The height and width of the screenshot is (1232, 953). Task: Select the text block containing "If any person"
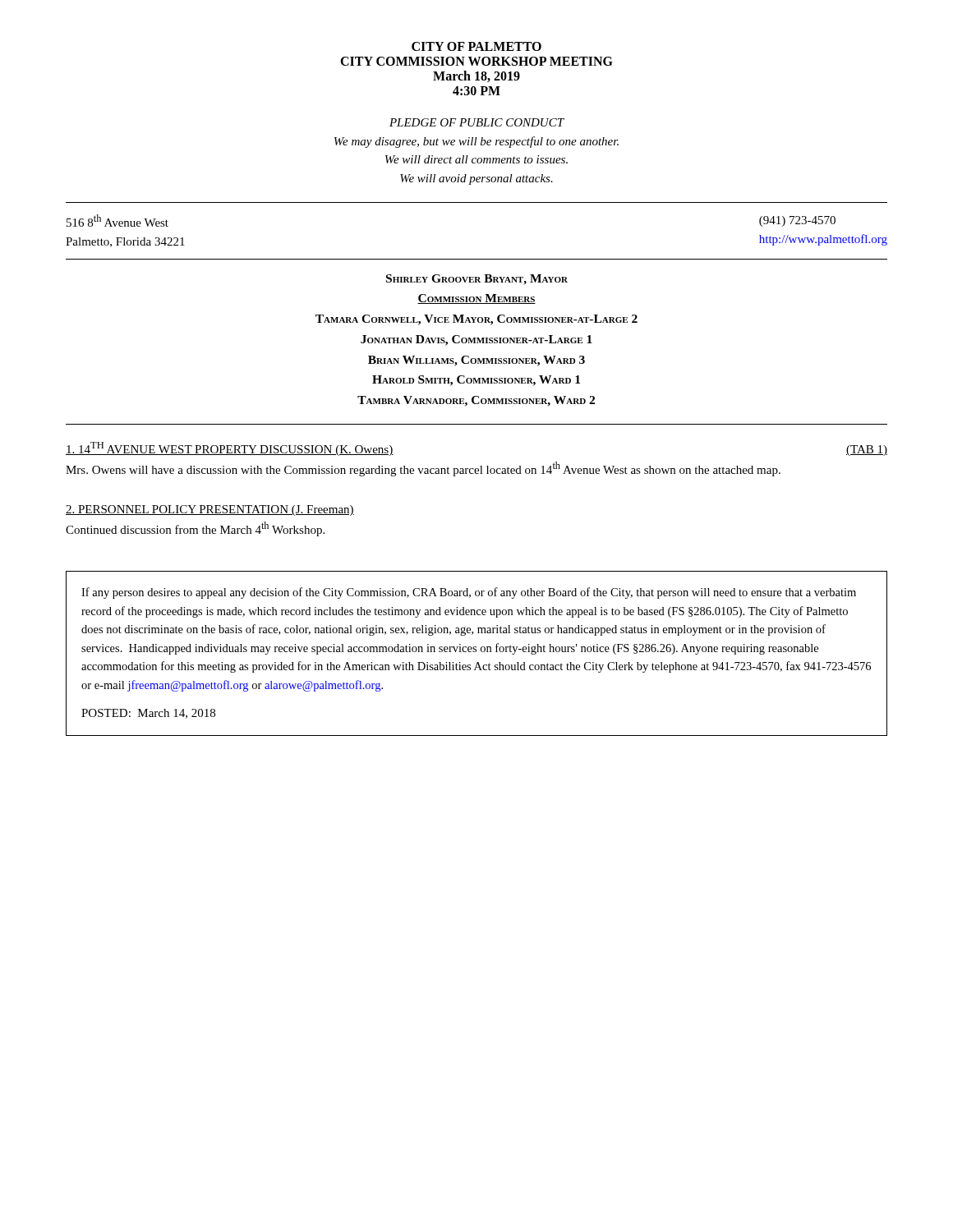point(476,655)
